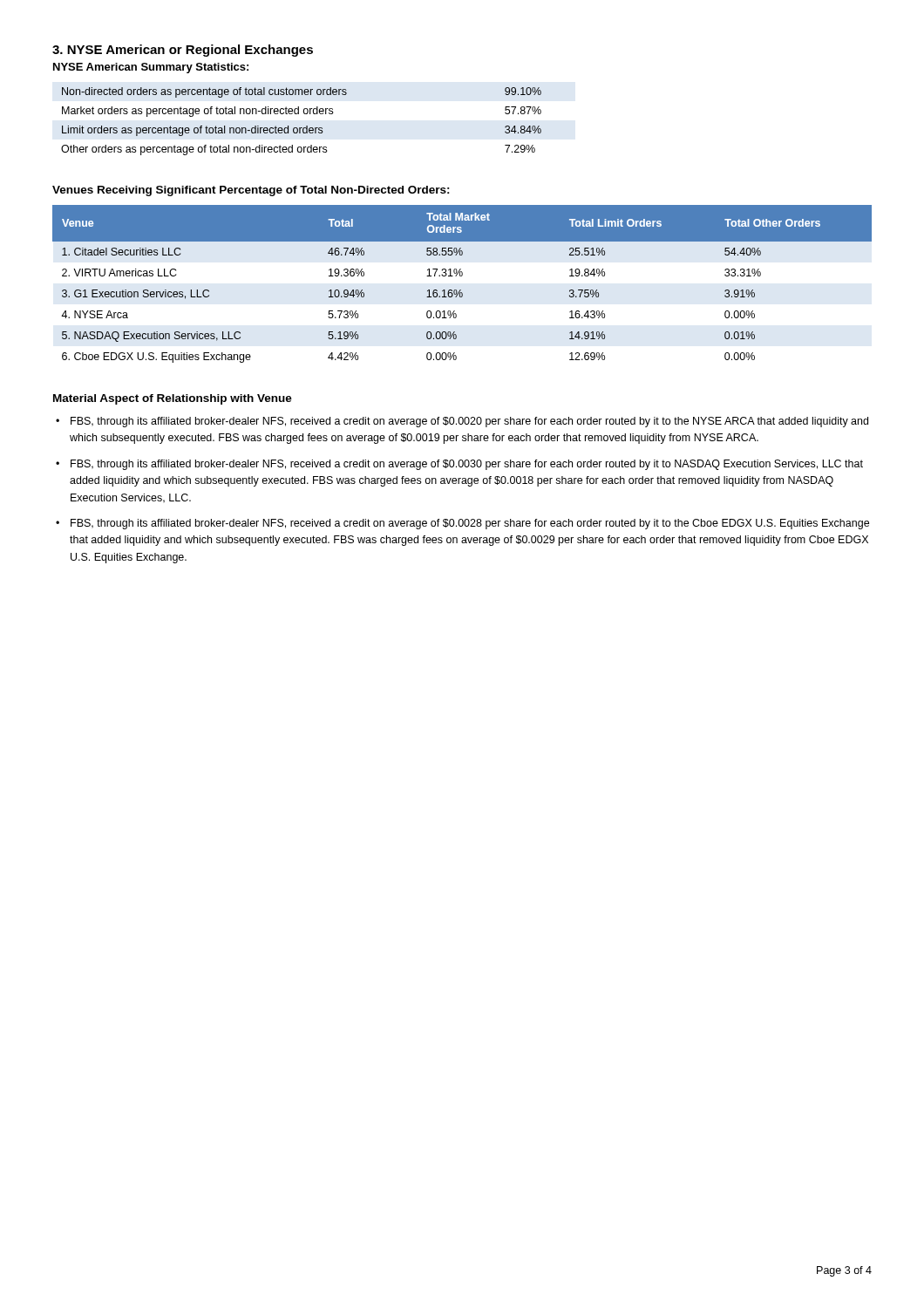The height and width of the screenshot is (1308, 924).
Task: Locate the section header containing "3. NYSE American or Regional"
Action: pos(183,49)
